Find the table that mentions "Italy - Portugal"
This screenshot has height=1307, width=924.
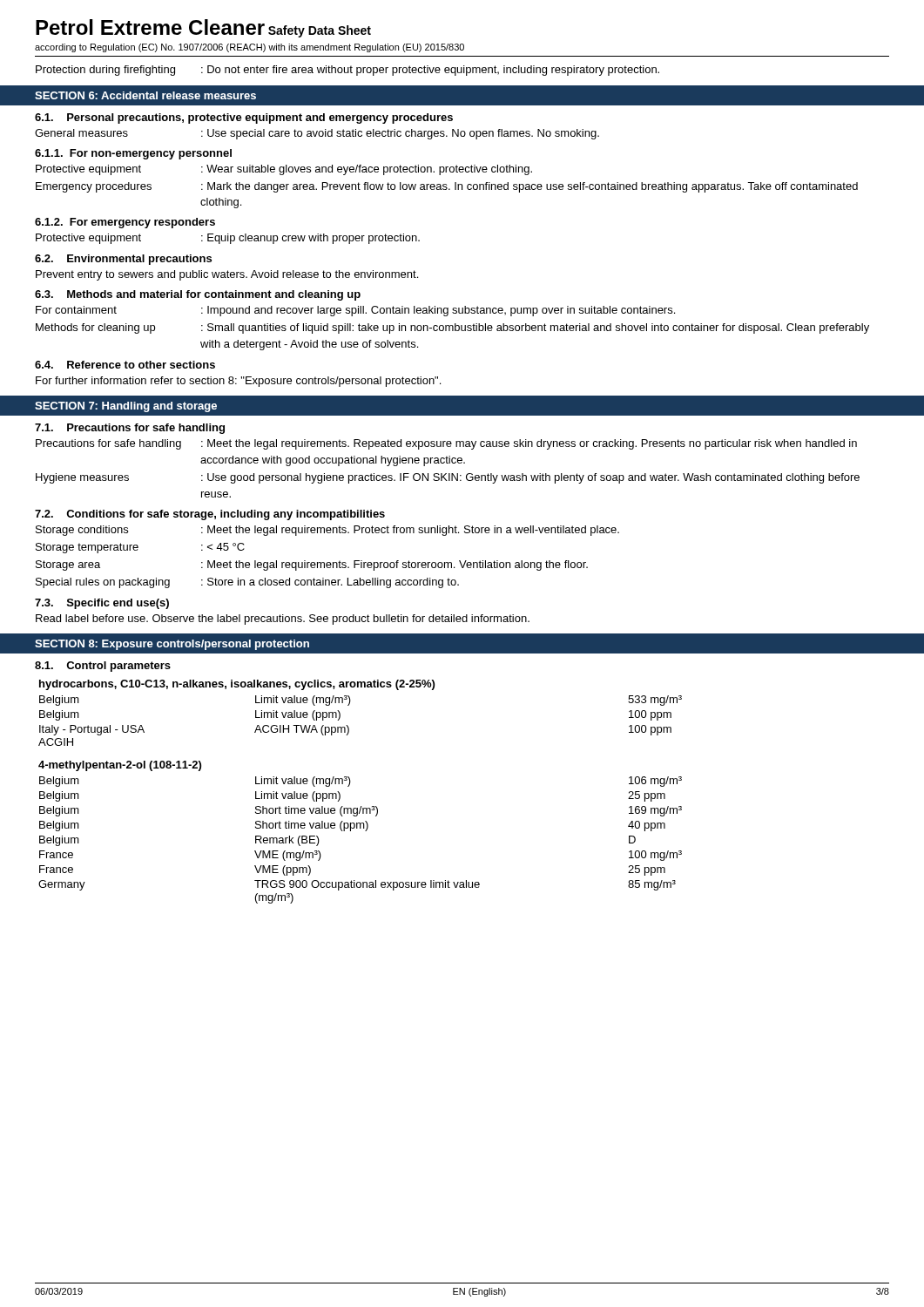point(462,712)
